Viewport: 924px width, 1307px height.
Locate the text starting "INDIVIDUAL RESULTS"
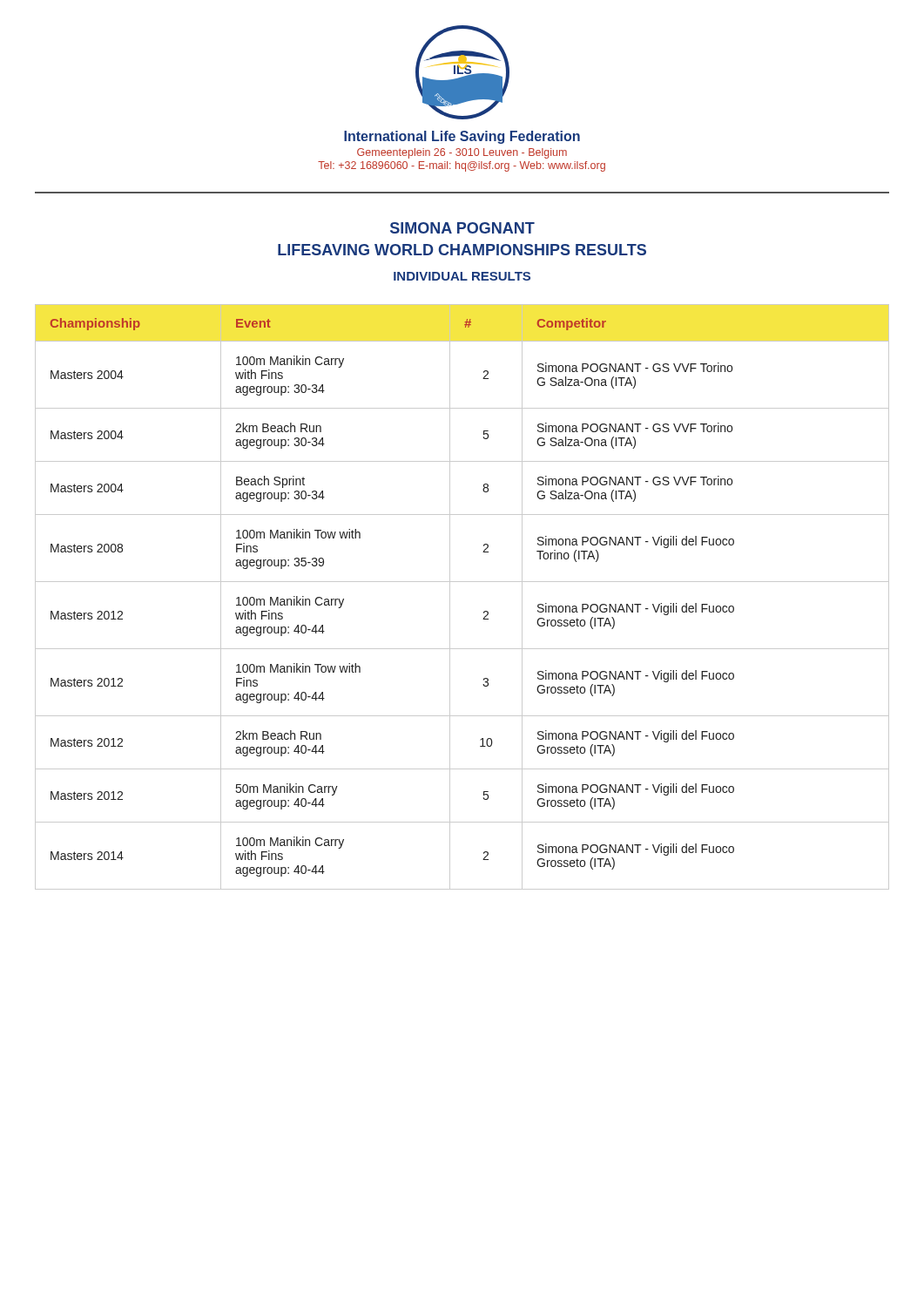[462, 276]
